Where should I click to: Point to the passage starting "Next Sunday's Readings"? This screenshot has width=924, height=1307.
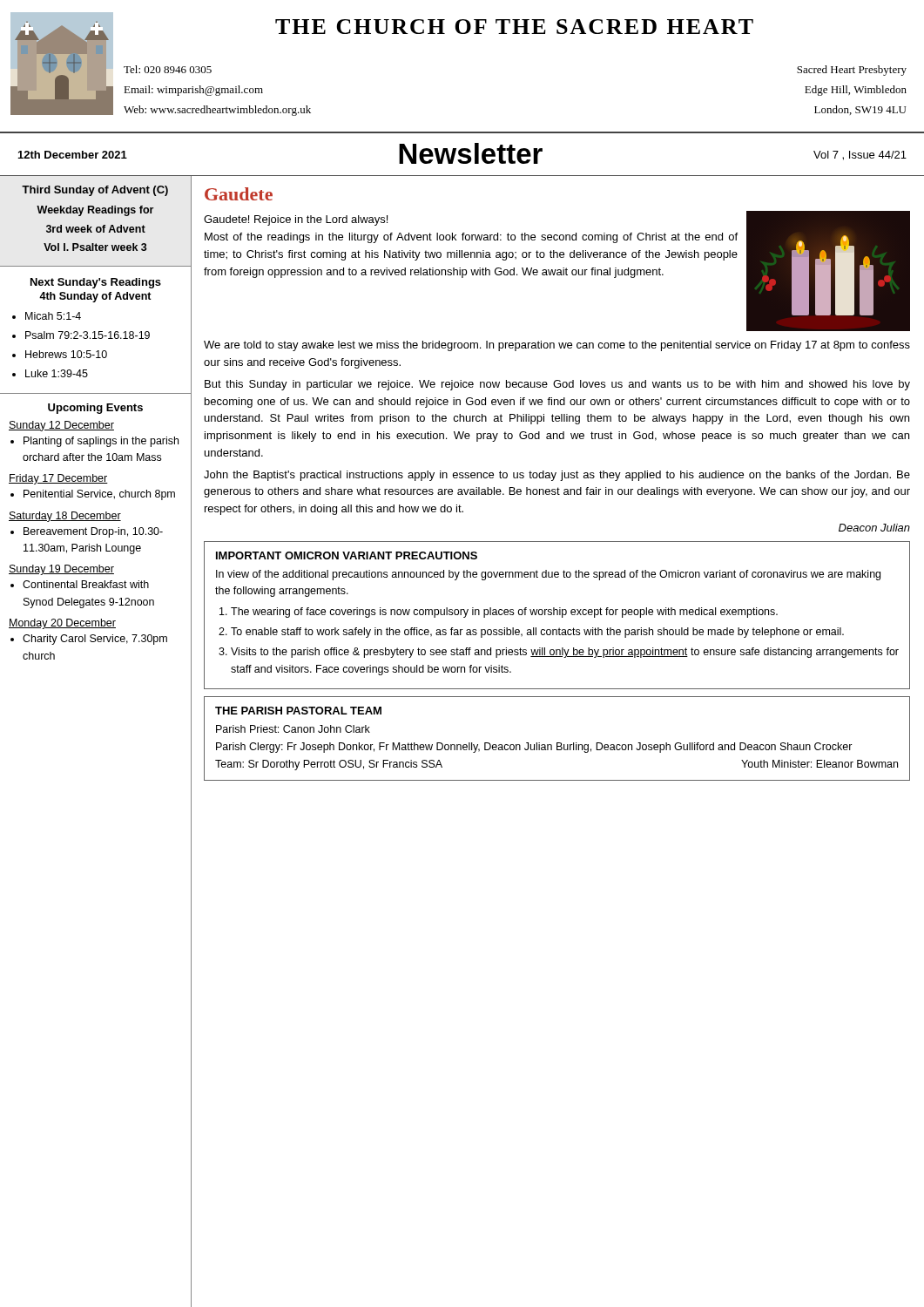[x=95, y=282]
